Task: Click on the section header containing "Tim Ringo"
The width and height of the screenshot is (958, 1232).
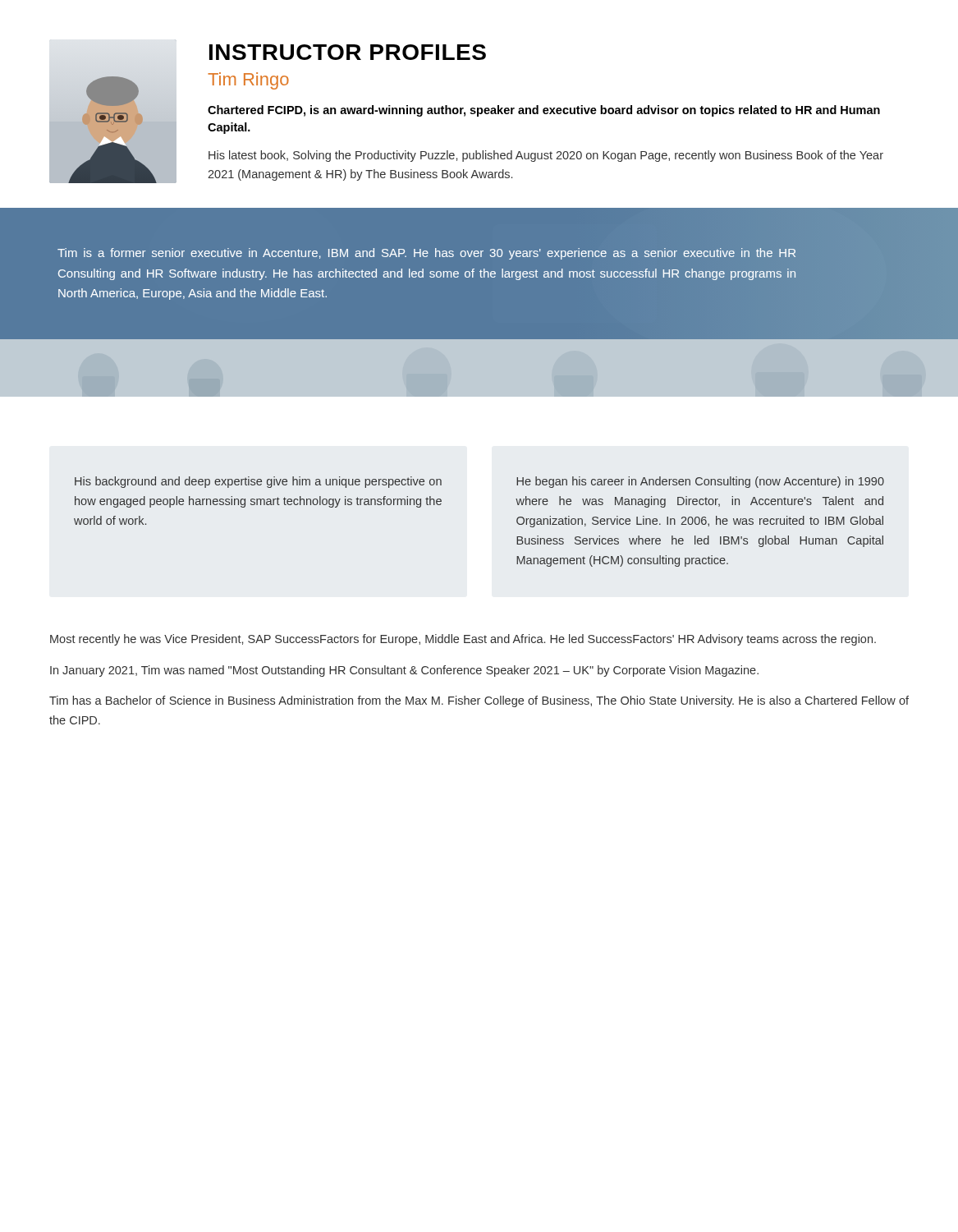Action: pyautogui.click(x=248, y=81)
